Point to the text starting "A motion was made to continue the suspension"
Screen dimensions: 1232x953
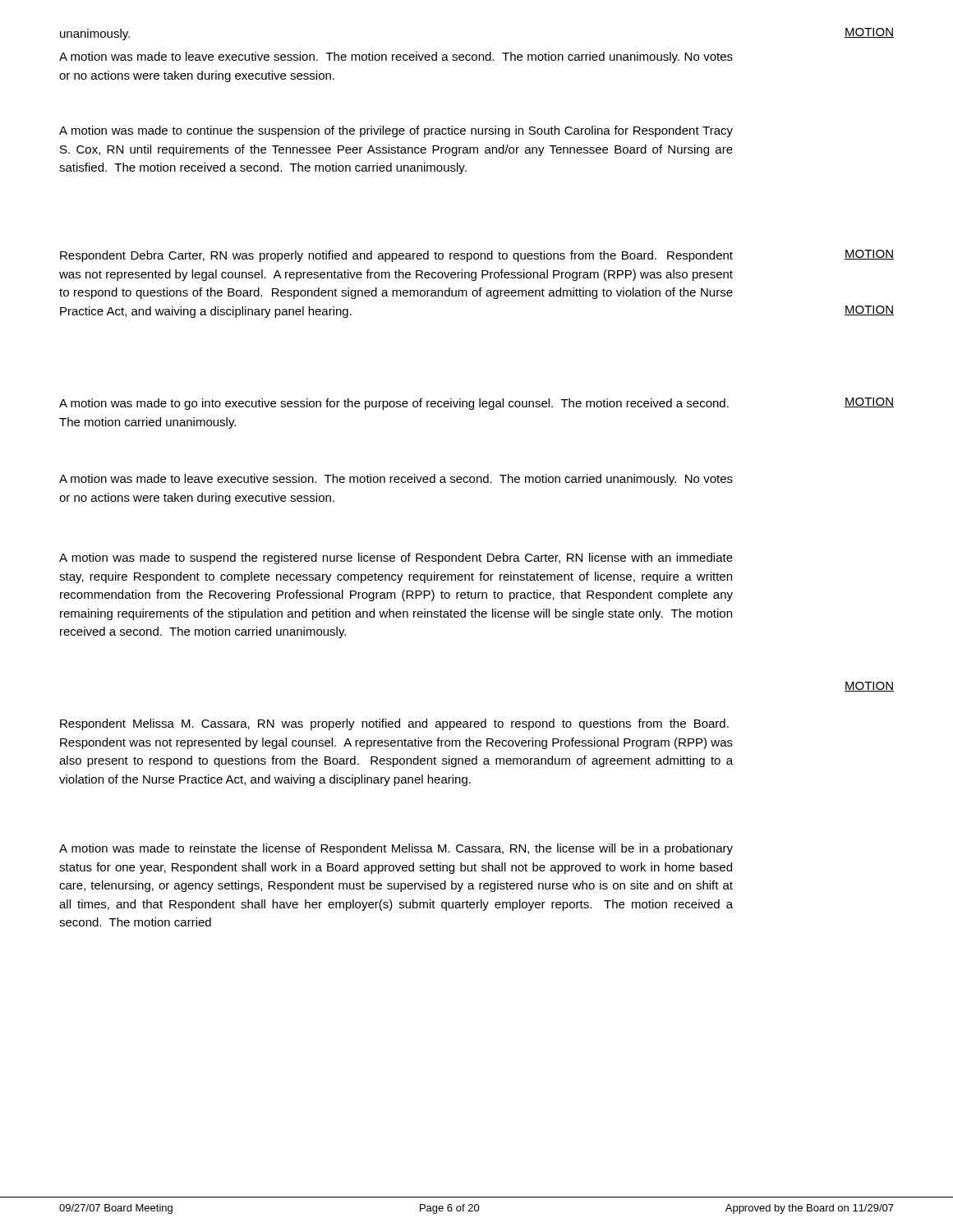pyautogui.click(x=396, y=149)
